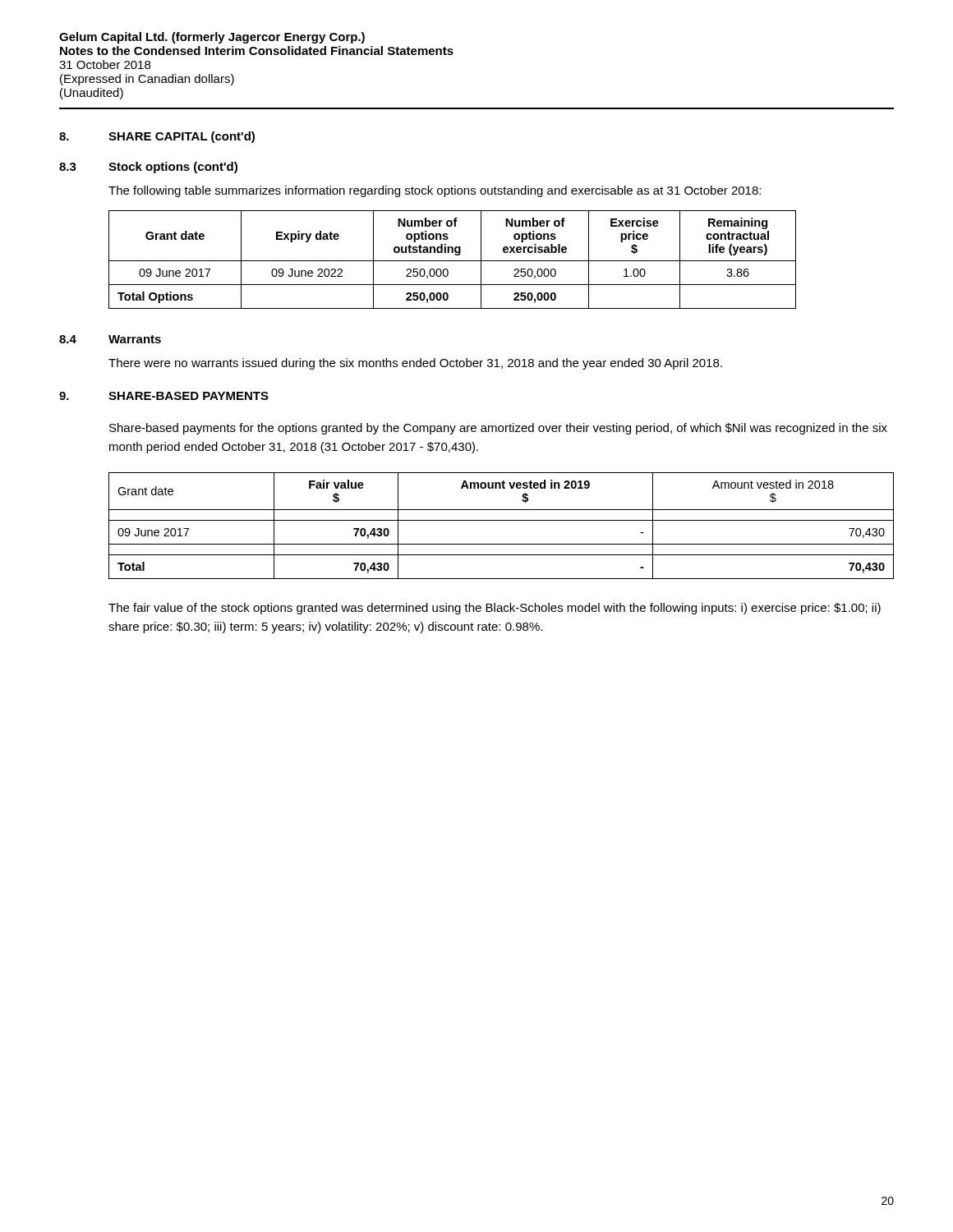Select the text block that says "There were no warrants issued during the"
The height and width of the screenshot is (1232, 953).
pyautogui.click(x=416, y=362)
